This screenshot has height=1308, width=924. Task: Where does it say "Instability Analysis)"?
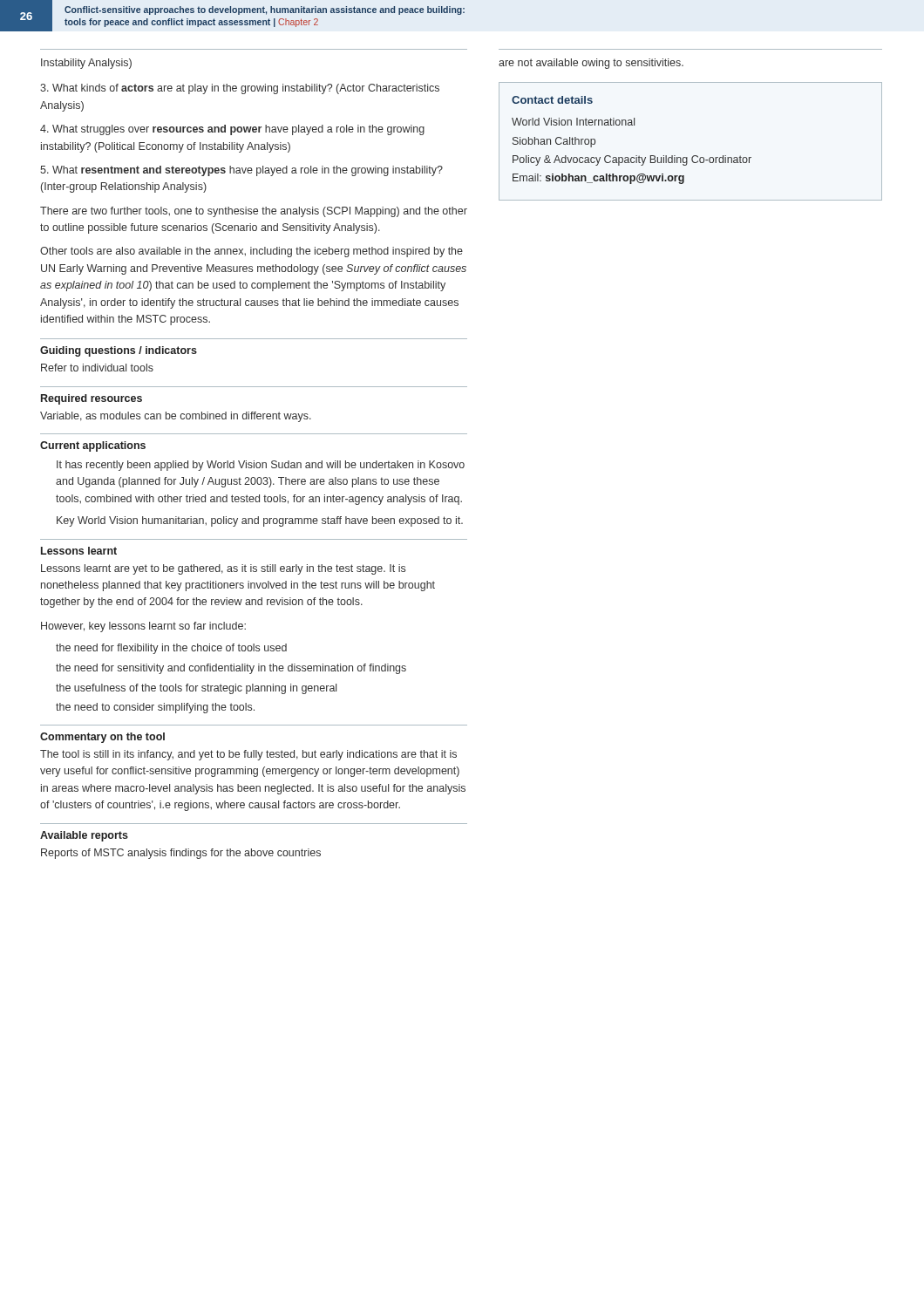tap(86, 63)
